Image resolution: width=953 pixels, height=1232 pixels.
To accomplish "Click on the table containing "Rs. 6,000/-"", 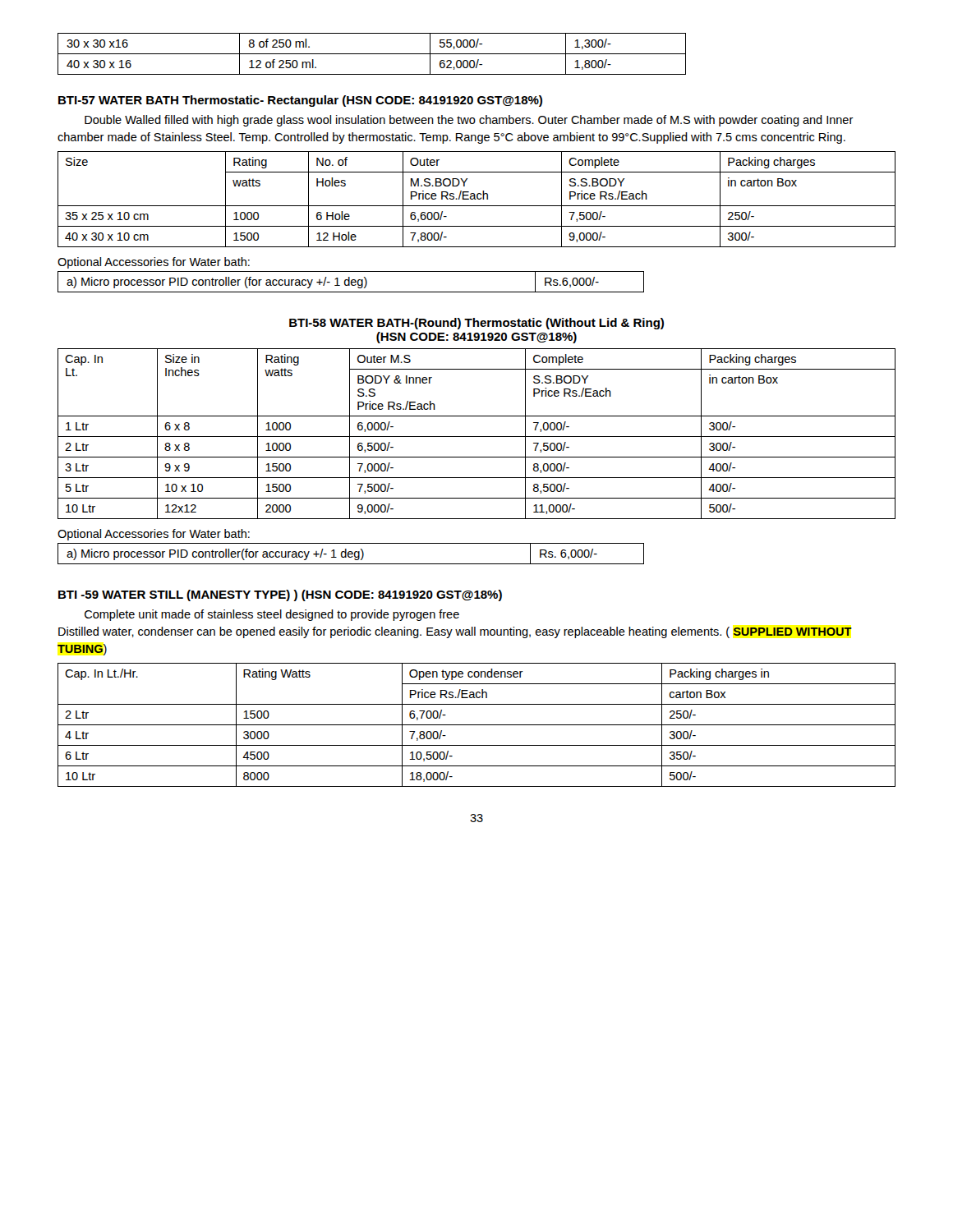I will pyautogui.click(x=476, y=554).
